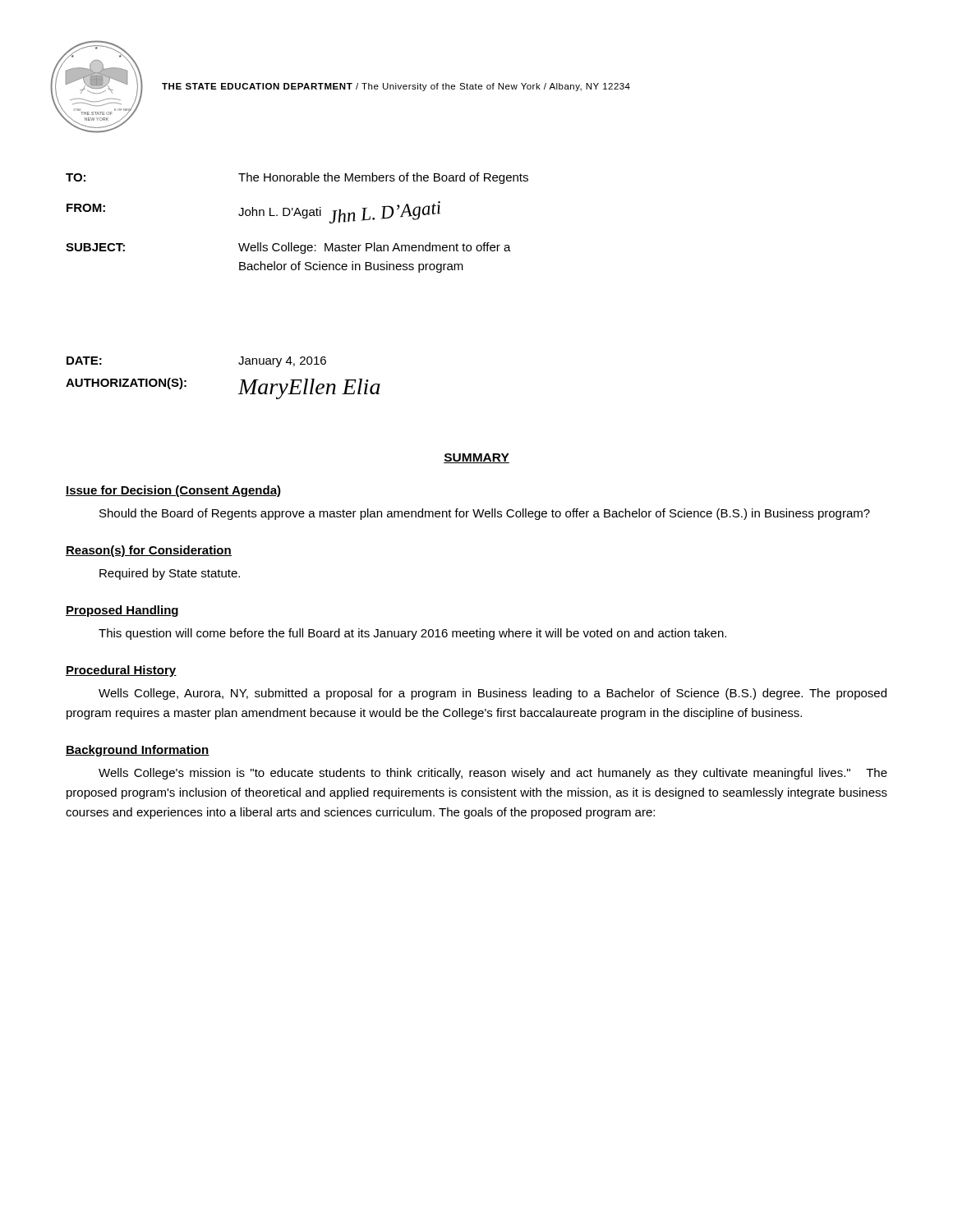Viewport: 953px width, 1232px height.
Task: Find the text block that says "SUBJECT: Wells College: Master Plan Amendment to"
Action: pyautogui.click(x=476, y=257)
